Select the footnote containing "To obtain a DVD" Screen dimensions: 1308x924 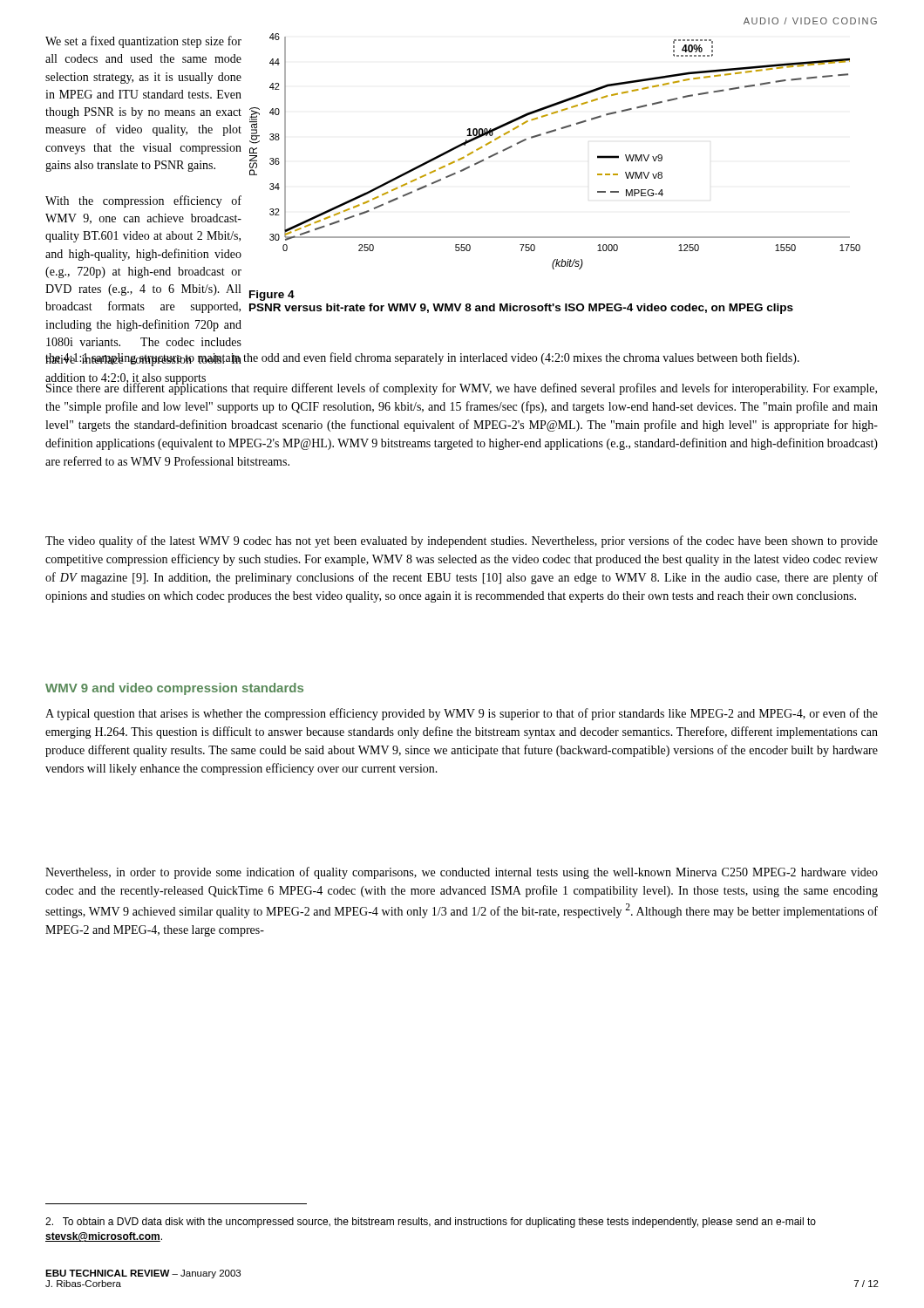tap(431, 1229)
